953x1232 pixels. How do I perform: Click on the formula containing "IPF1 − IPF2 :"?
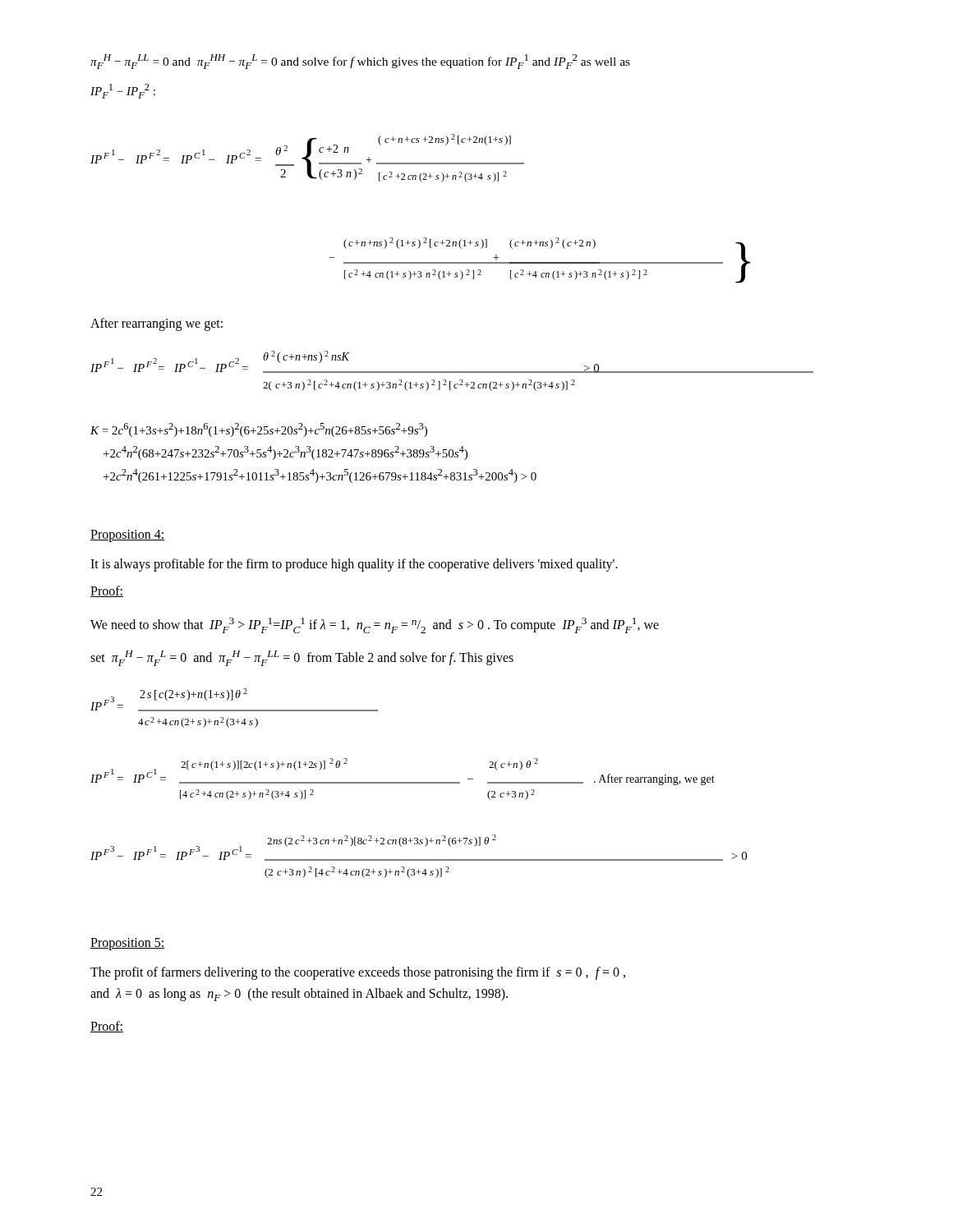(x=123, y=91)
